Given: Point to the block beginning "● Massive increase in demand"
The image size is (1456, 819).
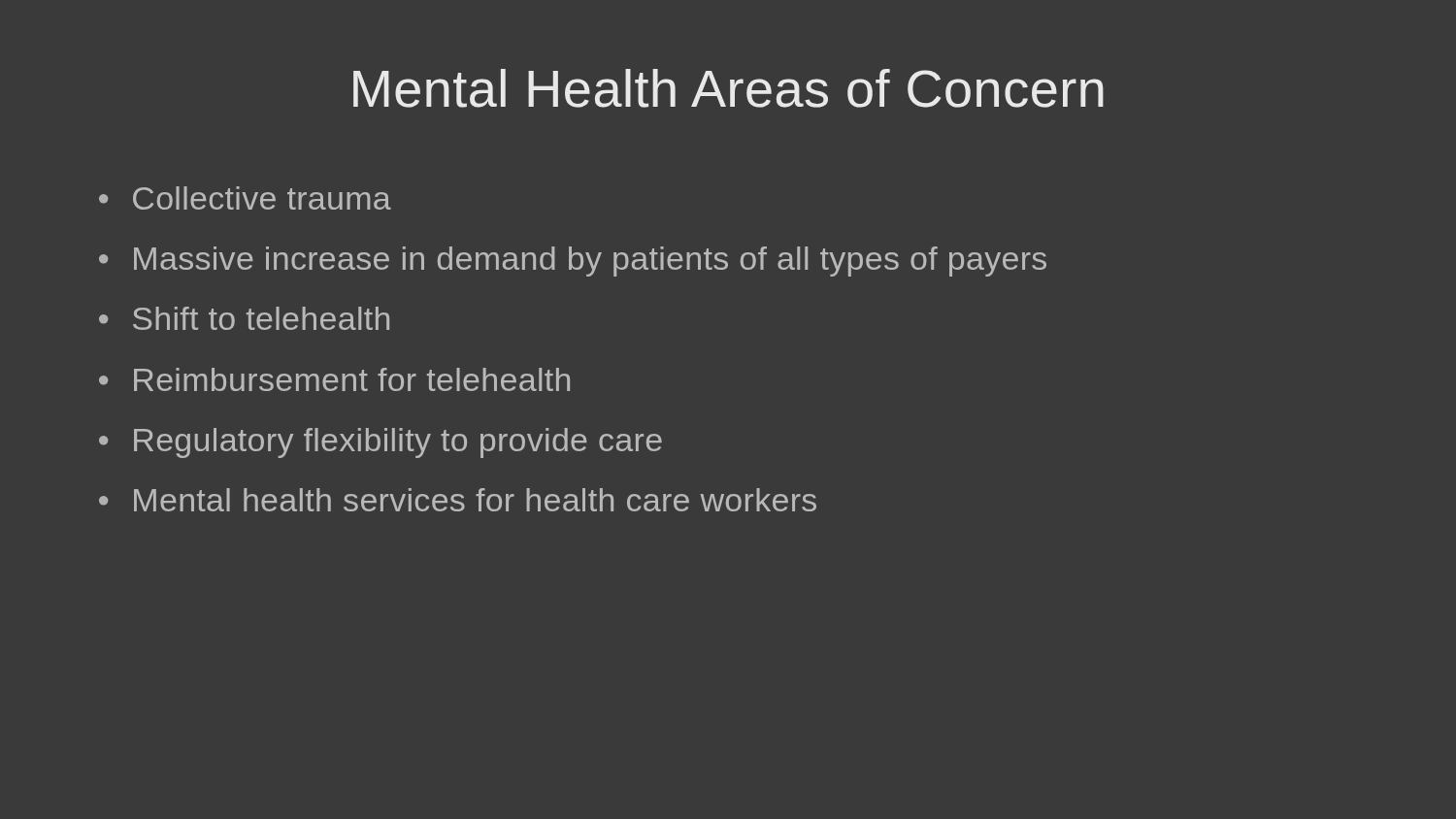Looking at the screenshot, I should click(x=573, y=258).
